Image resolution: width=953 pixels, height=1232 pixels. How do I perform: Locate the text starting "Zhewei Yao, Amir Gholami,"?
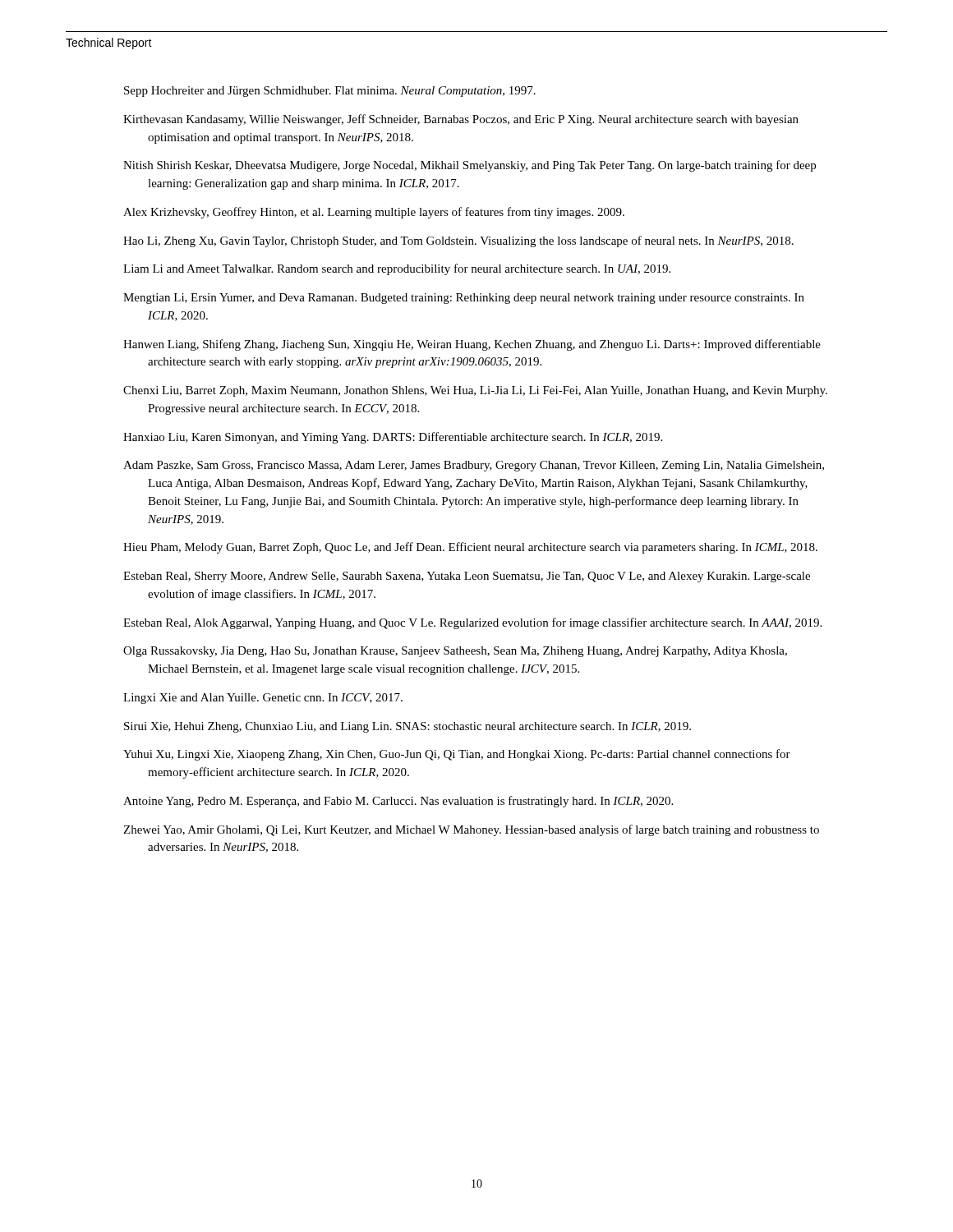471,838
